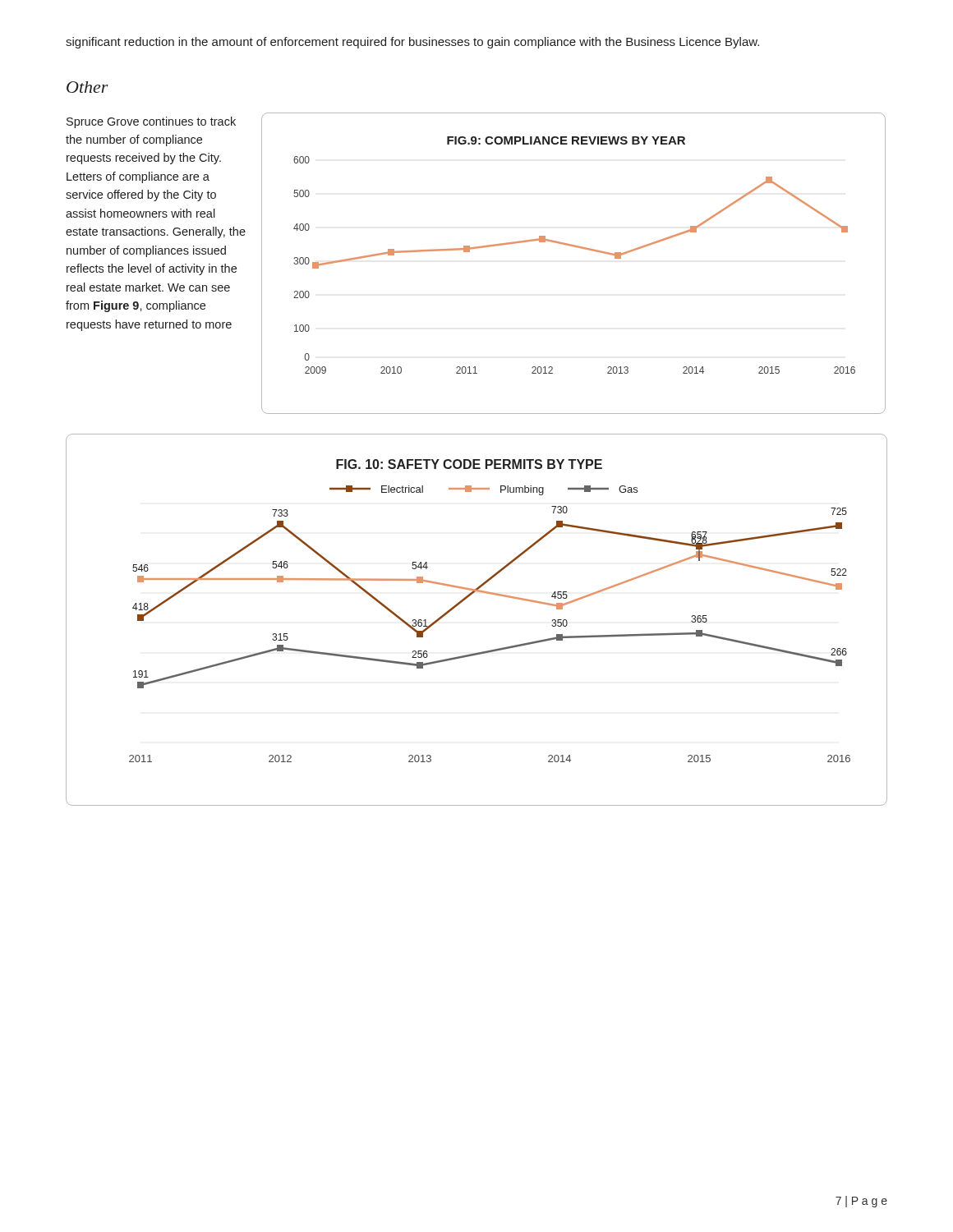Screen dimensions: 1232x953
Task: Locate a section header
Action: [x=87, y=86]
